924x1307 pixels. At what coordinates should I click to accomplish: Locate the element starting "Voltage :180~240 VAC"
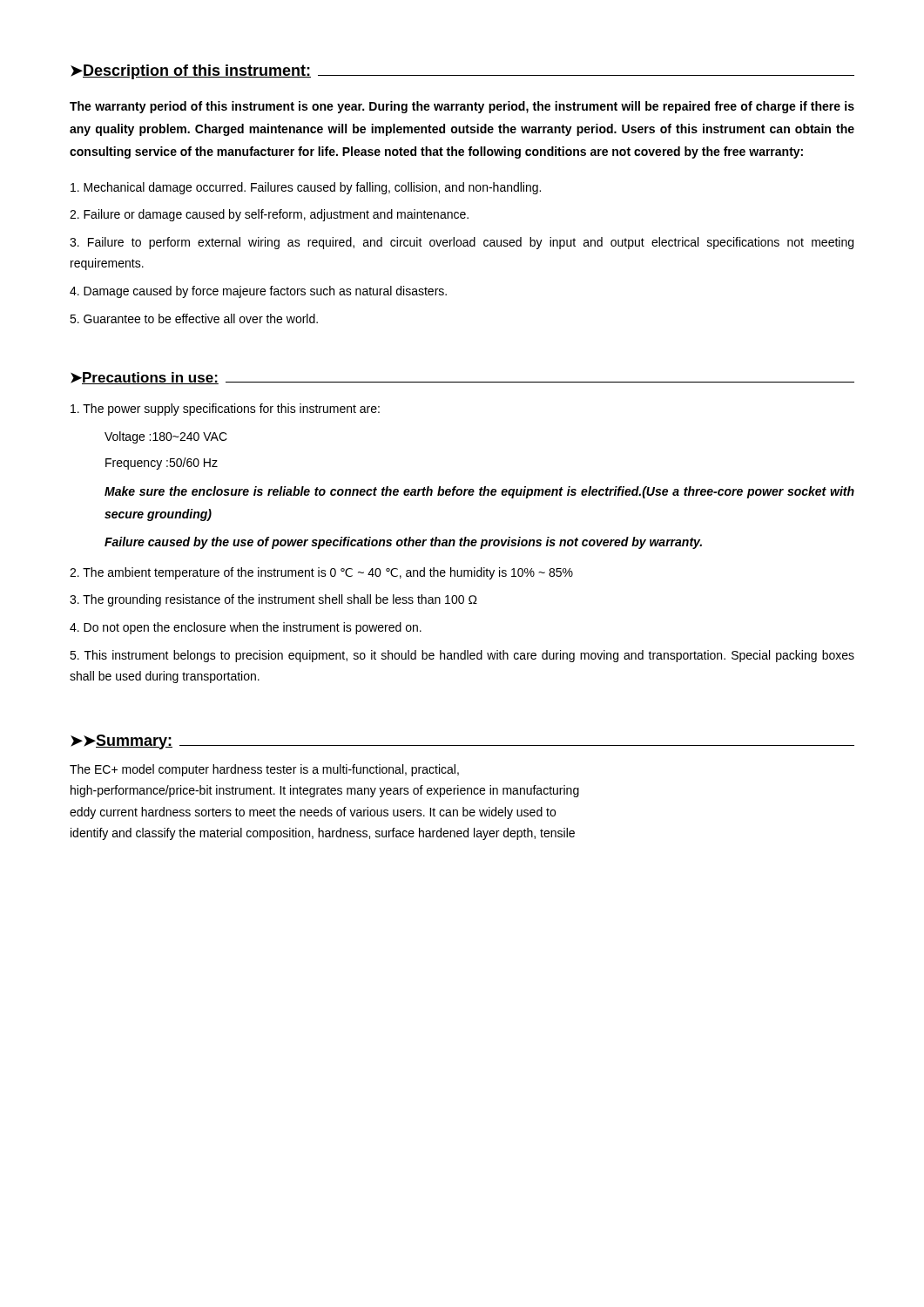[166, 437]
